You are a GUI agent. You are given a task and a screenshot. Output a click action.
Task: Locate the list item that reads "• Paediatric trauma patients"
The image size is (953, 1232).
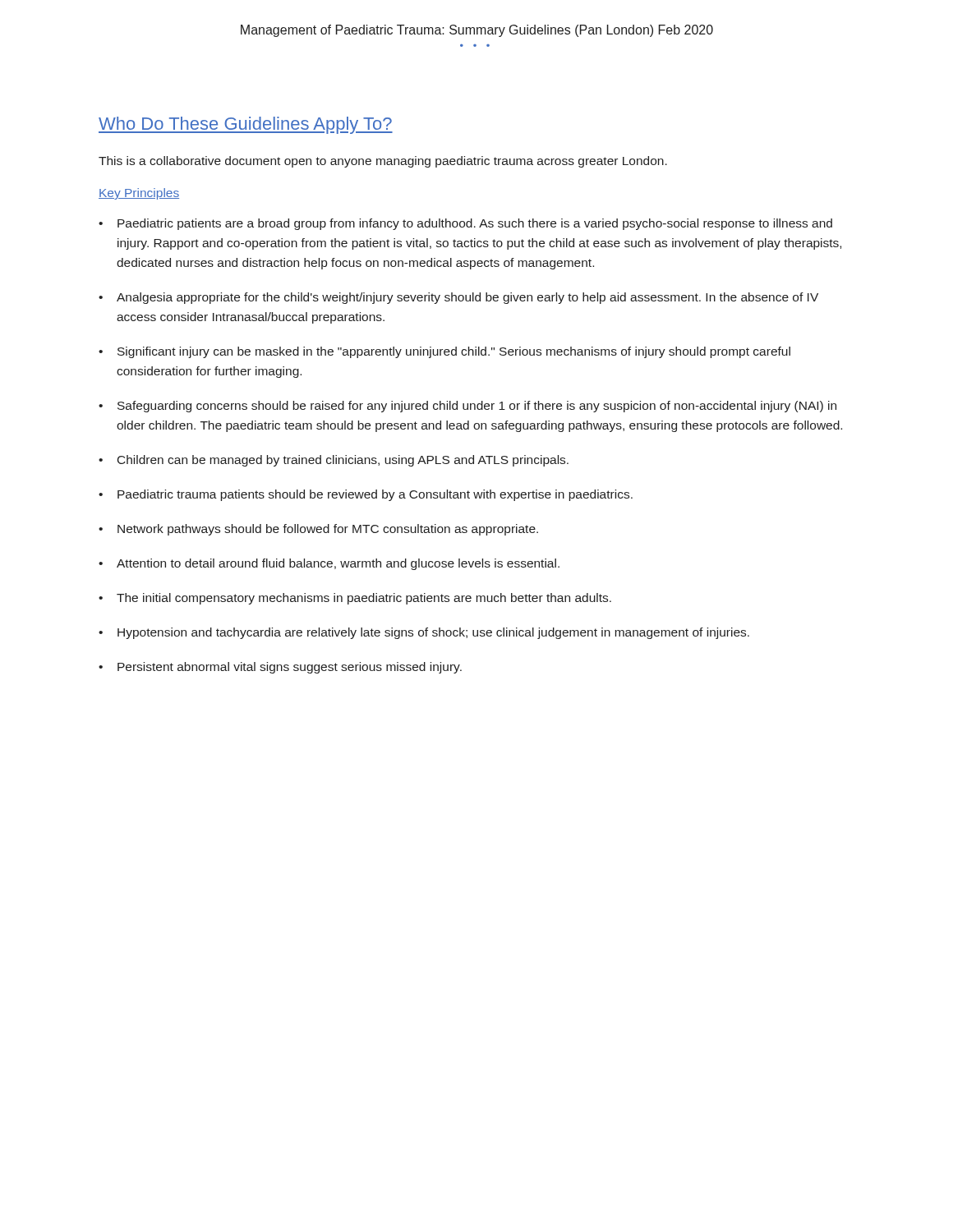pyautogui.click(x=366, y=495)
